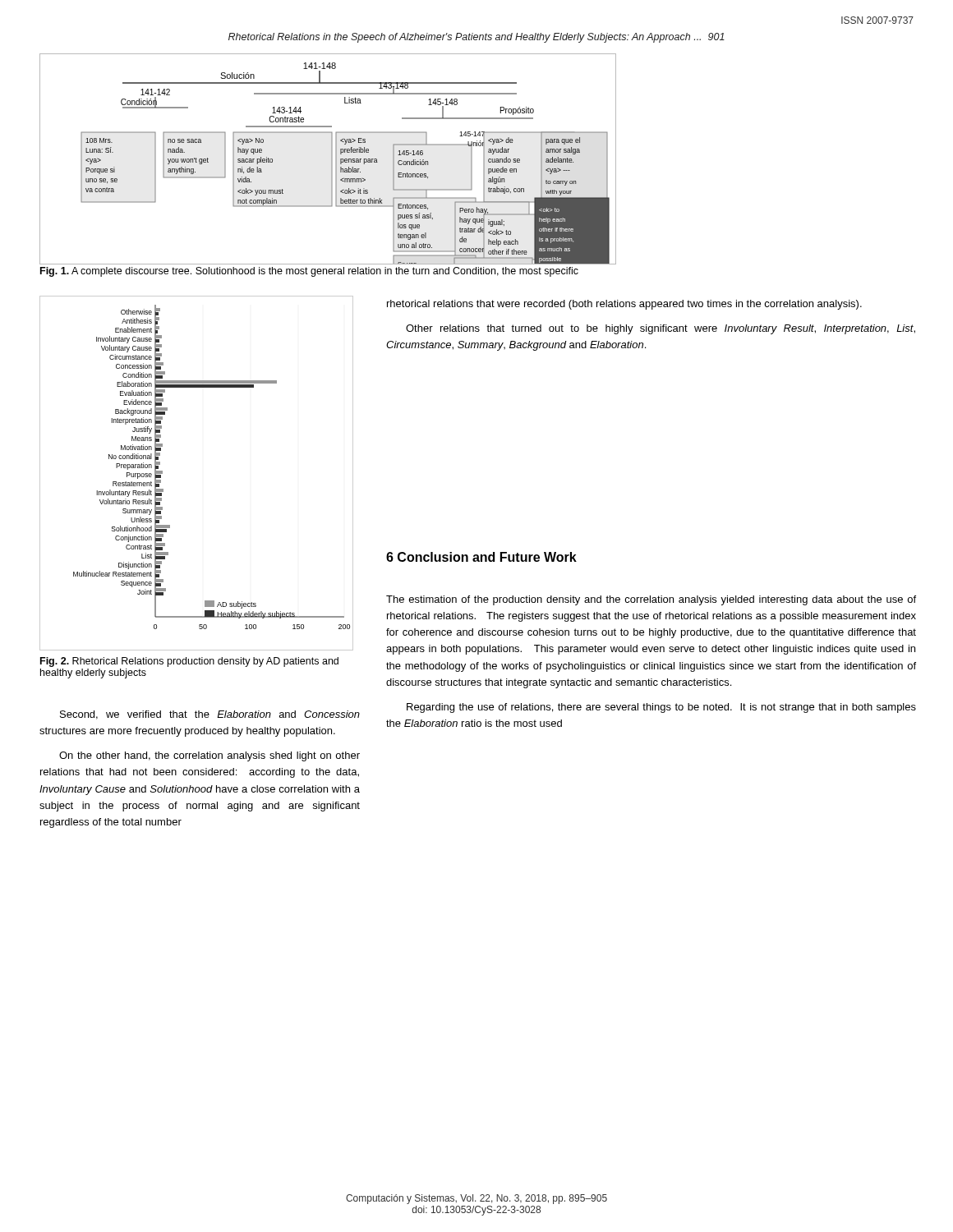Point to the block beginning "The estimation of the production density"
Screen dimensions: 1232x953
651,662
